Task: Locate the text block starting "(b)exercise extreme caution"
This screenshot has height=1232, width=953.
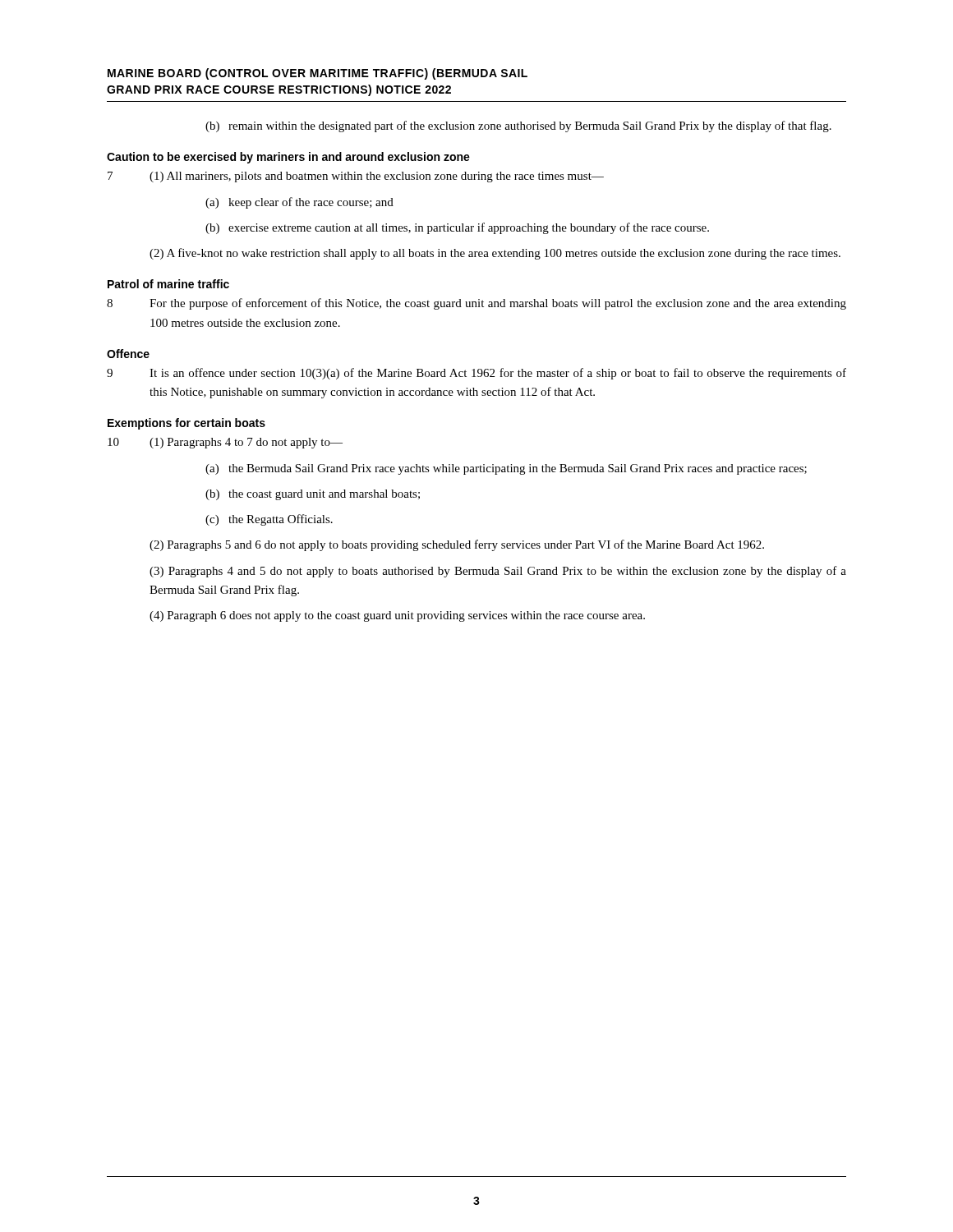Action: [524, 228]
